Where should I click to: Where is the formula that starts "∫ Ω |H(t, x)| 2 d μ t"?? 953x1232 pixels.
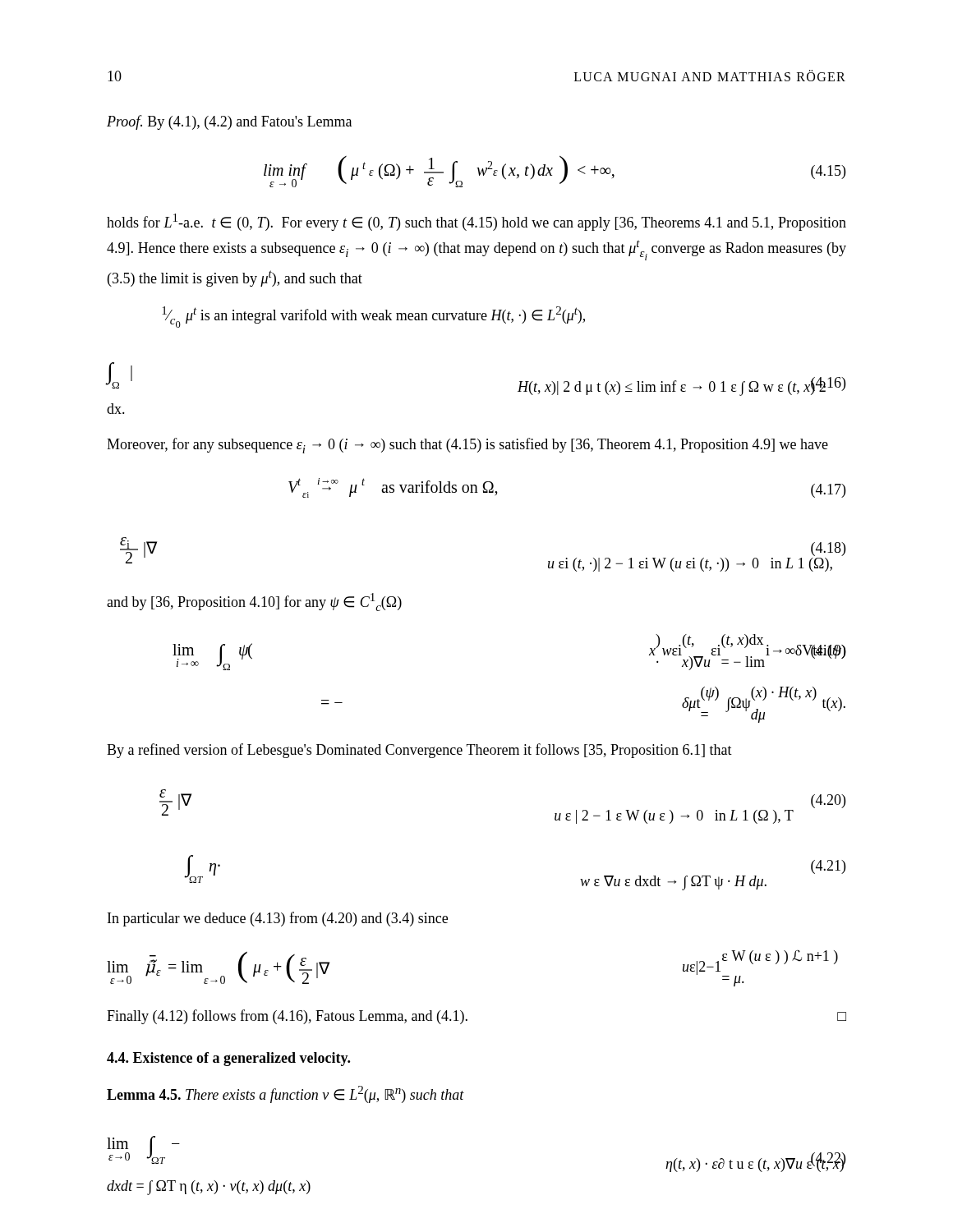[110, 379]
